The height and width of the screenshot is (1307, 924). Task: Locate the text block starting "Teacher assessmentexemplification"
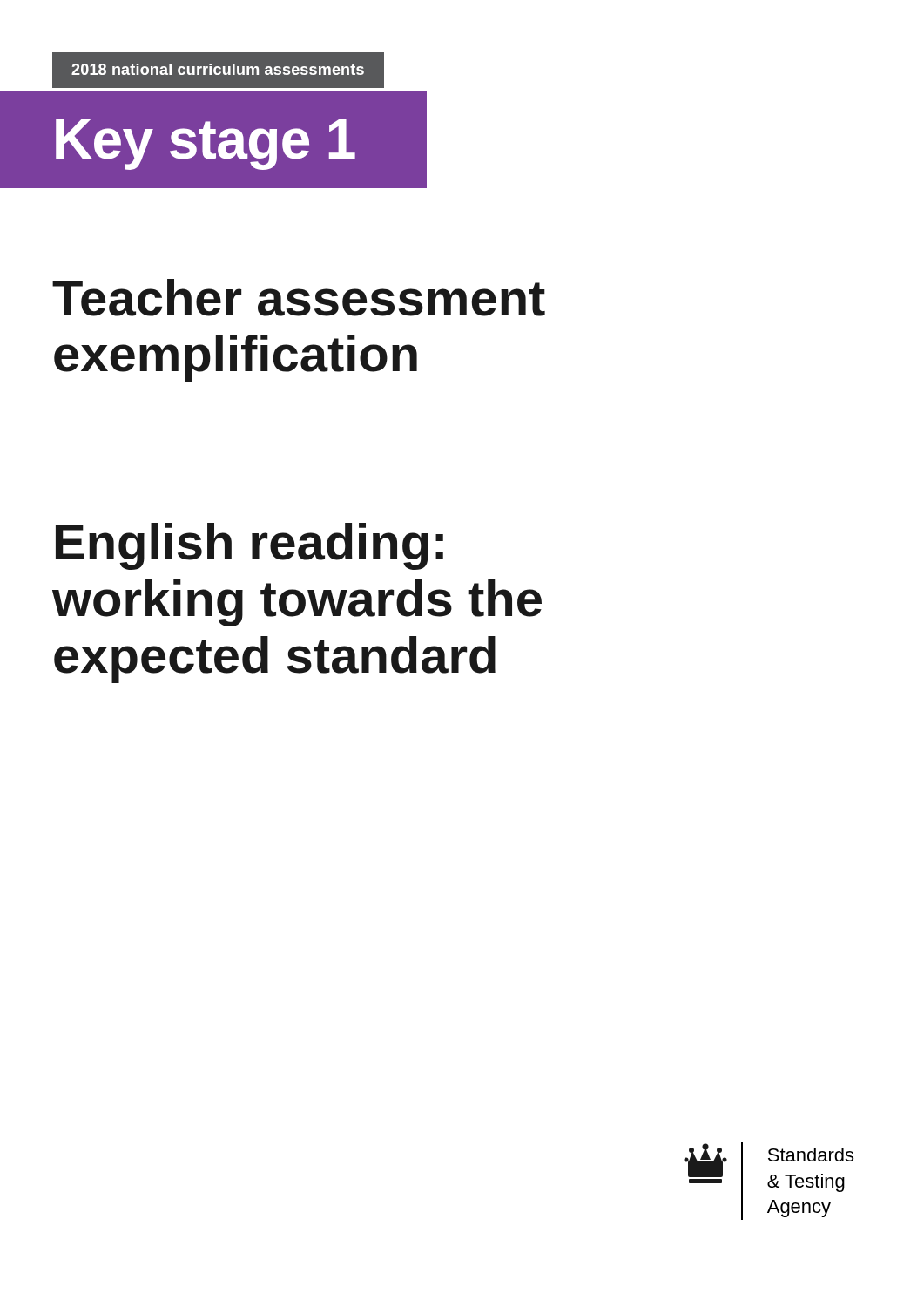click(299, 326)
